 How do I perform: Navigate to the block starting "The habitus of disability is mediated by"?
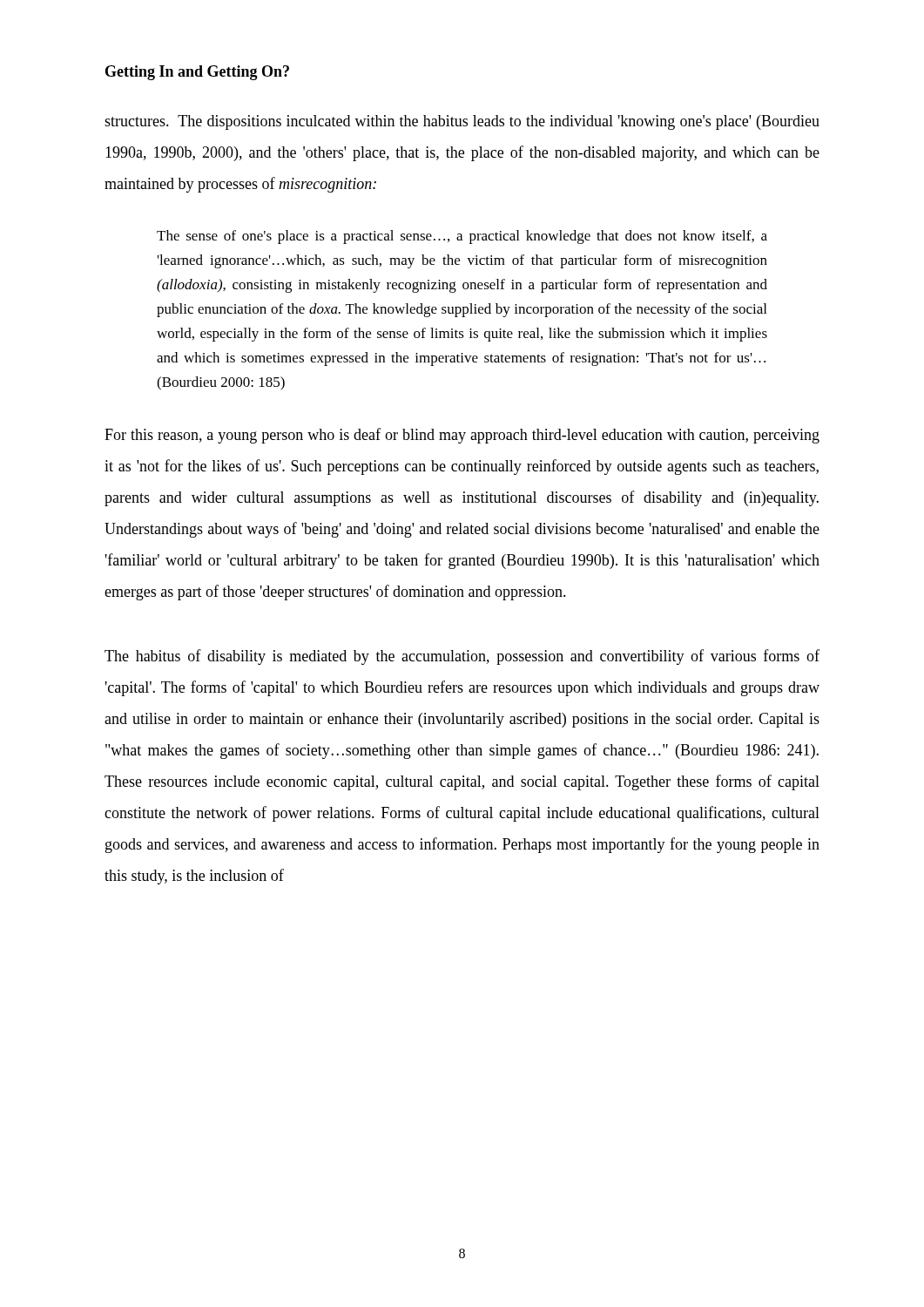[462, 766]
